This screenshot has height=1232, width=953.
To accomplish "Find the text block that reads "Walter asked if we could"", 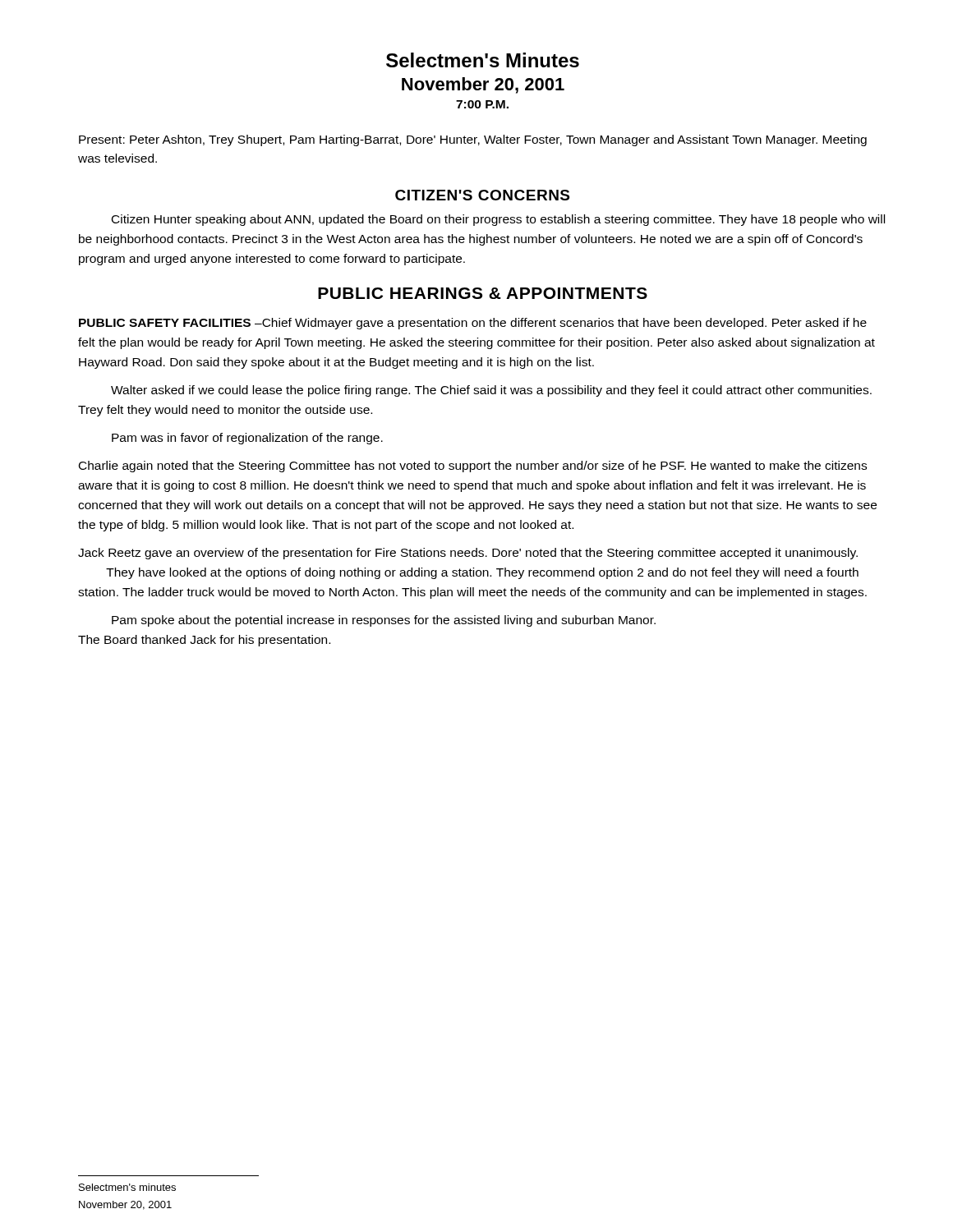I will [x=475, y=399].
